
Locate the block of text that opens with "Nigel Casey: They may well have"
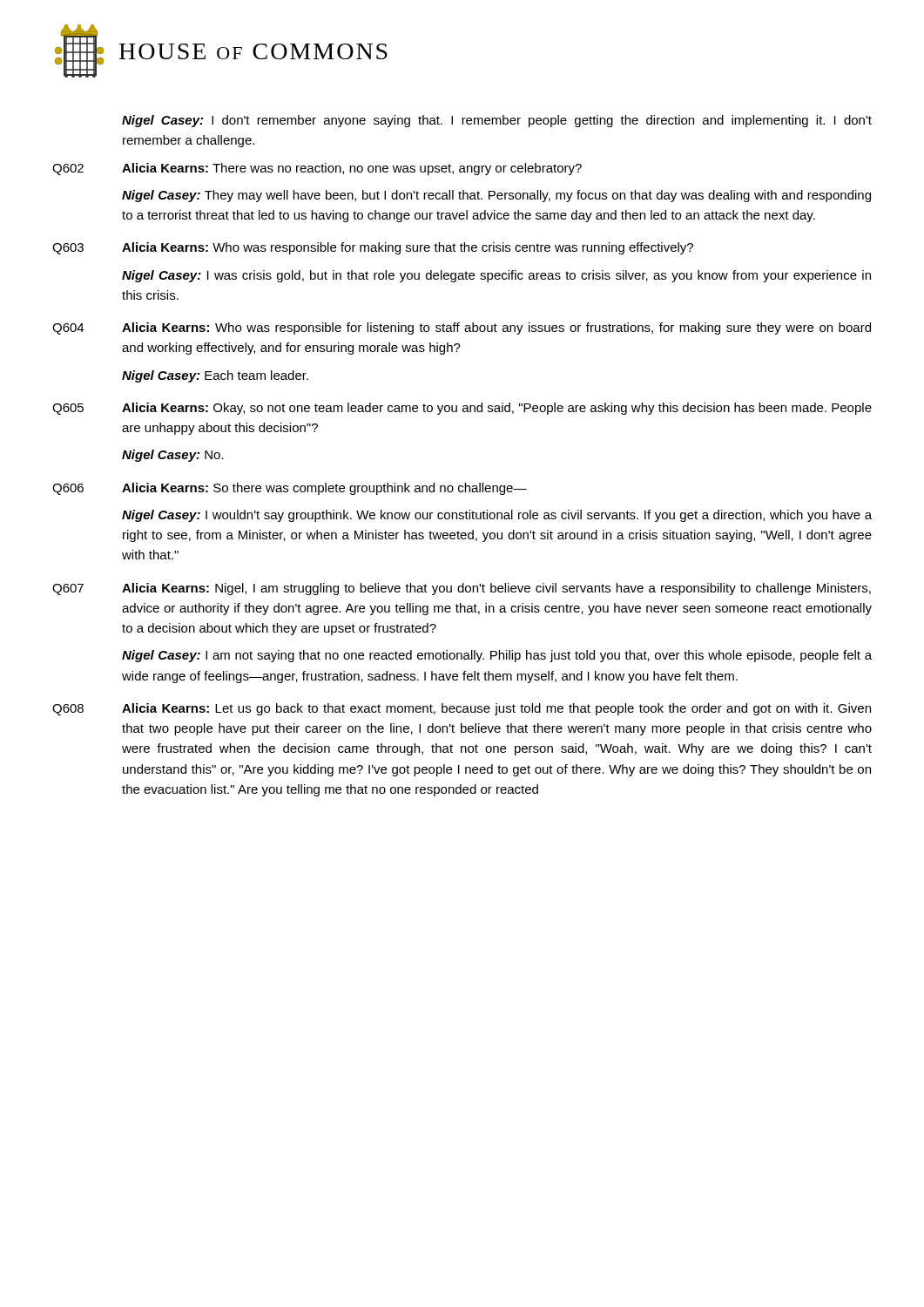point(497,205)
